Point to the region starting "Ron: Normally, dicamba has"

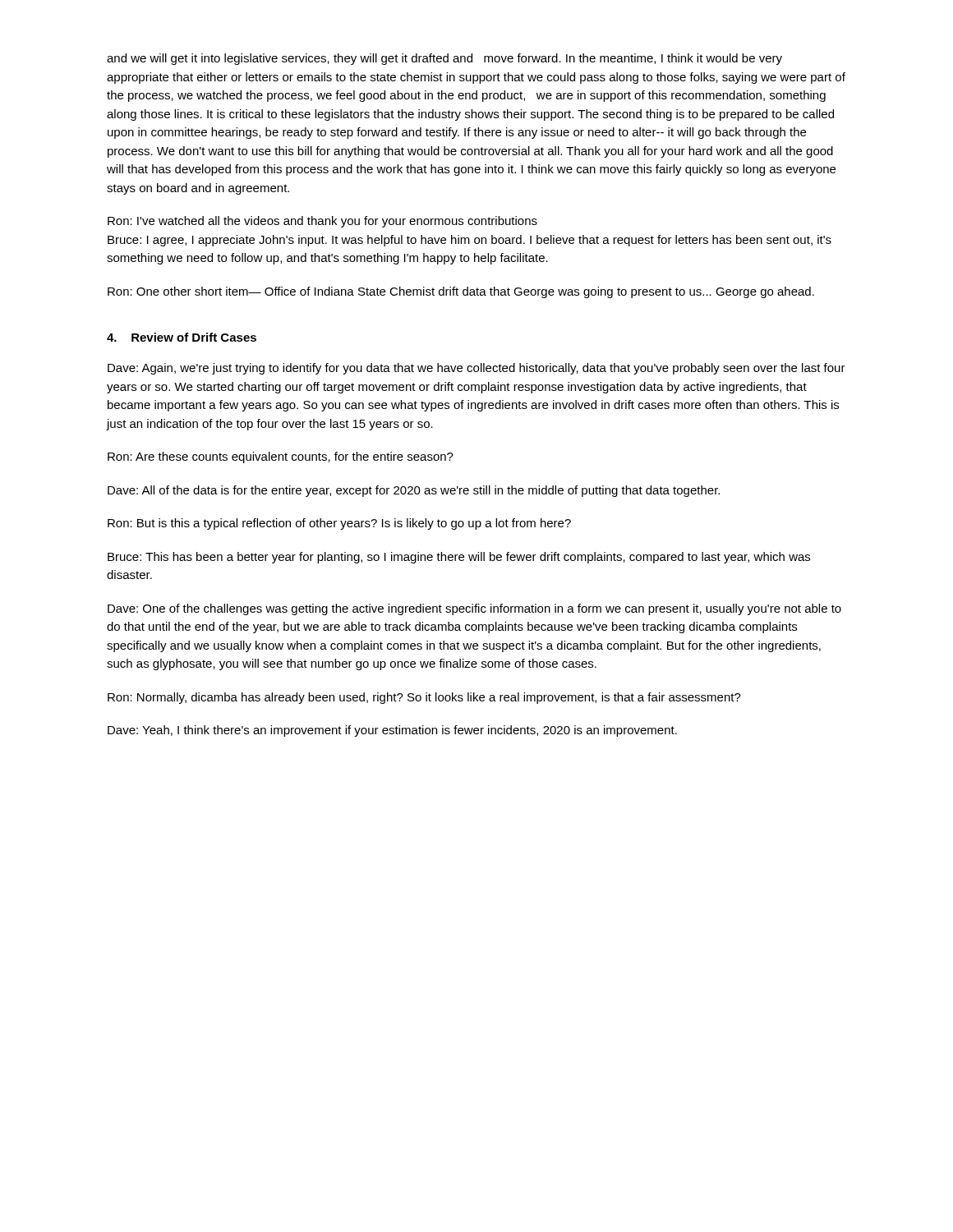[424, 697]
